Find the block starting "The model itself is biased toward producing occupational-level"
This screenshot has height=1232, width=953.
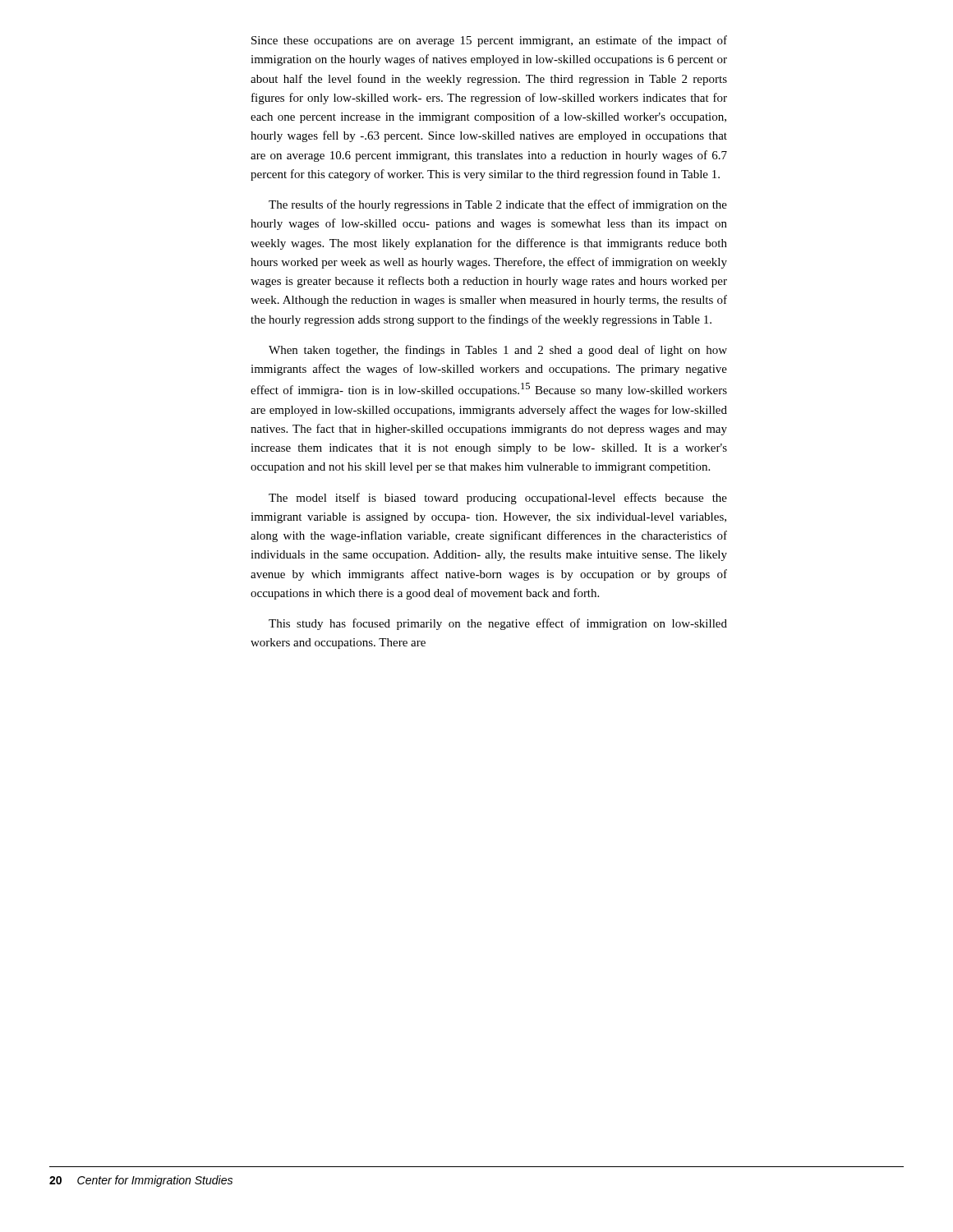489,546
